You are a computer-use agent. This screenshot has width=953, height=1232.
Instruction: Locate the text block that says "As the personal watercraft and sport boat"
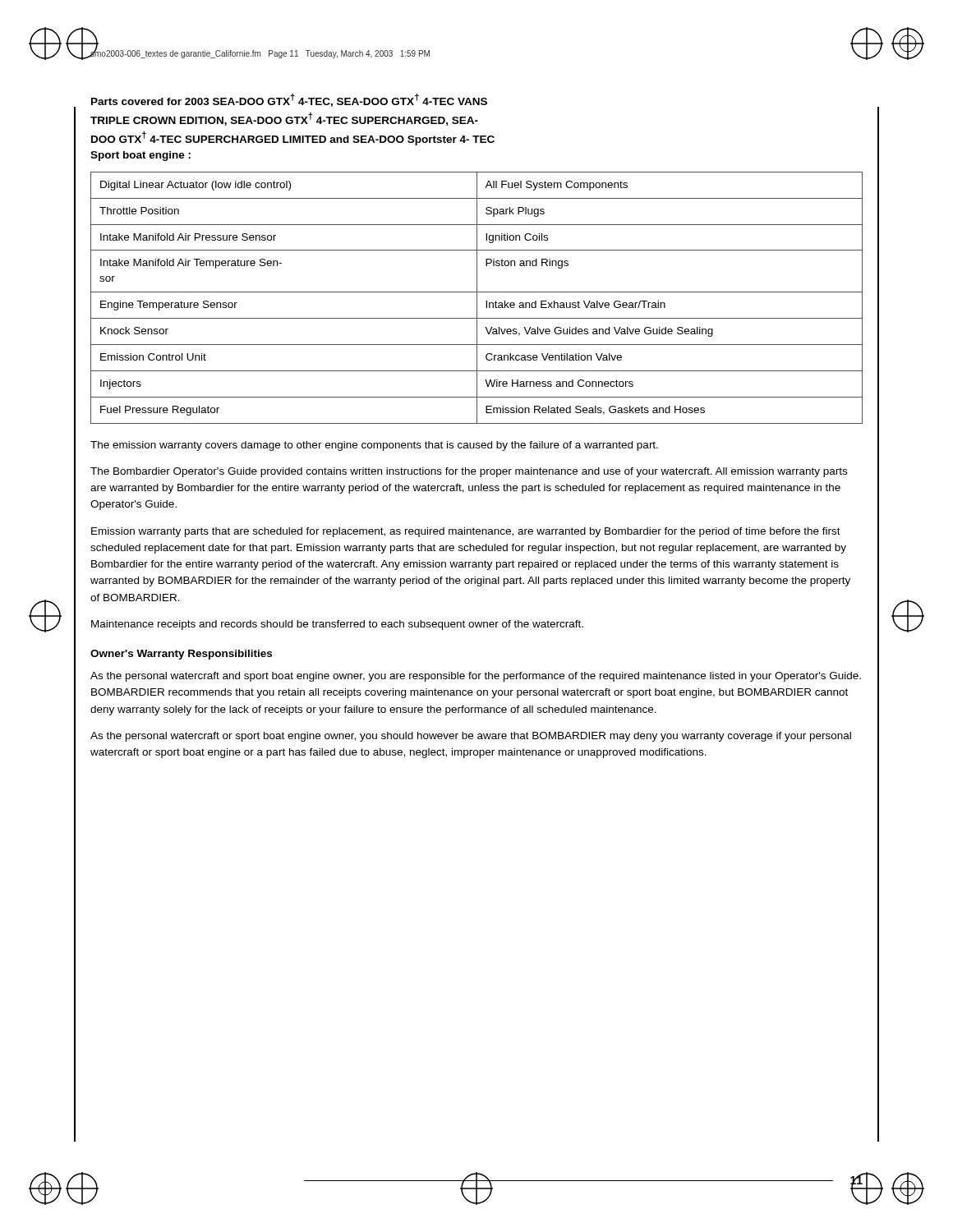pyautogui.click(x=476, y=692)
